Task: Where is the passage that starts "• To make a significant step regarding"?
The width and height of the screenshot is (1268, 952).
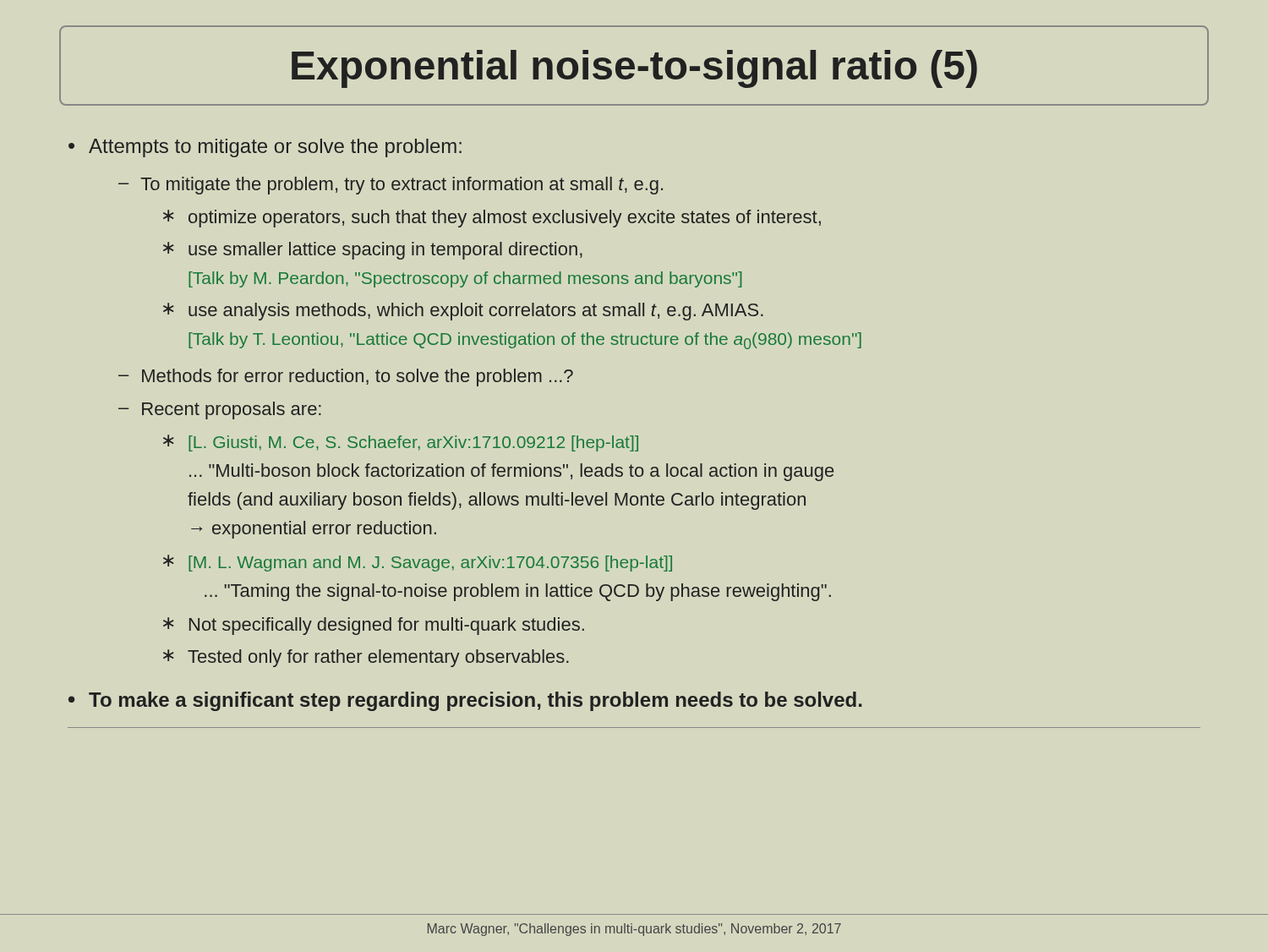Action: (465, 700)
